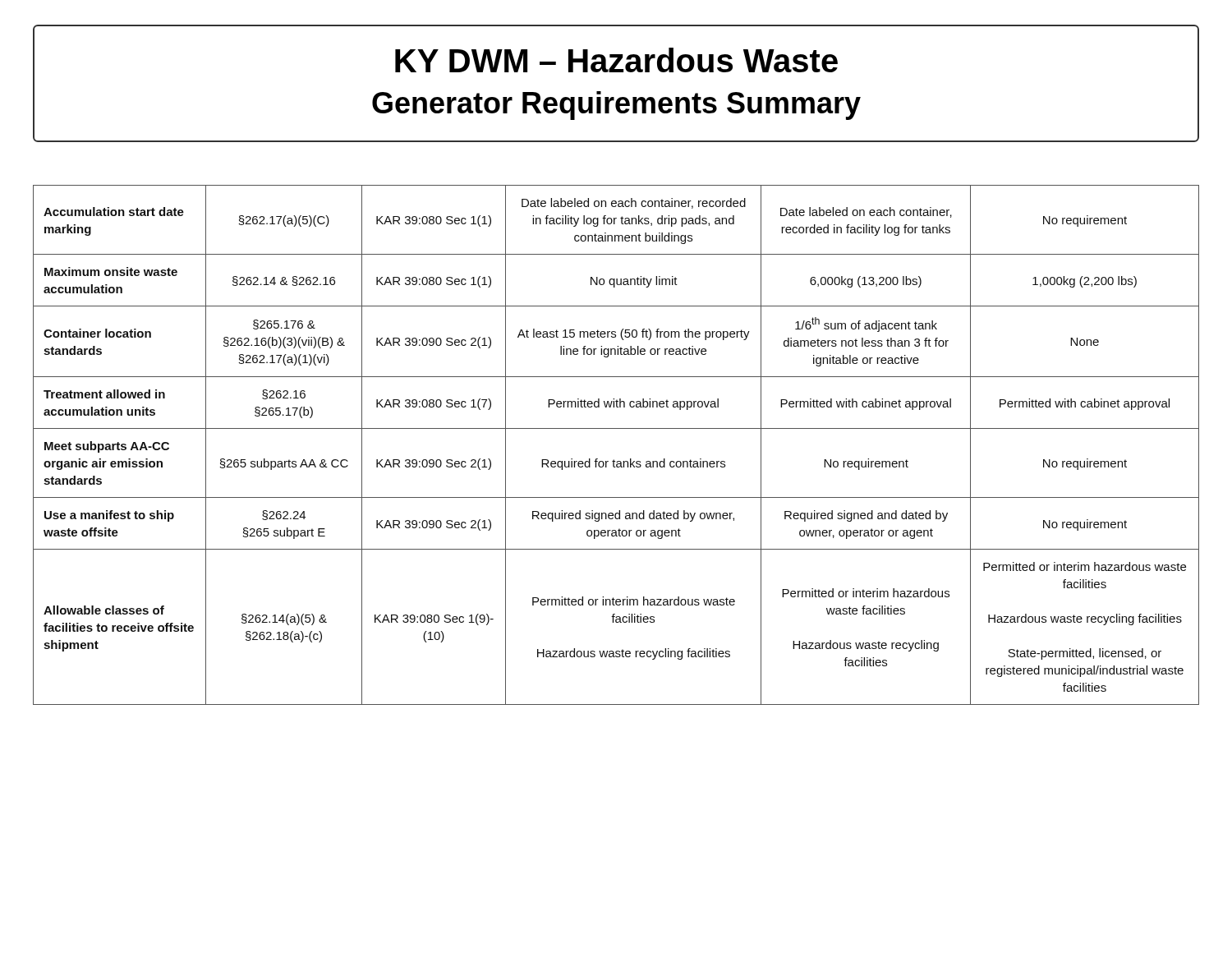Where does it say "KY DWM – Hazardous Waste Generator Requirements Summary"?
Image resolution: width=1232 pixels, height=953 pixels.
[616, 82]
